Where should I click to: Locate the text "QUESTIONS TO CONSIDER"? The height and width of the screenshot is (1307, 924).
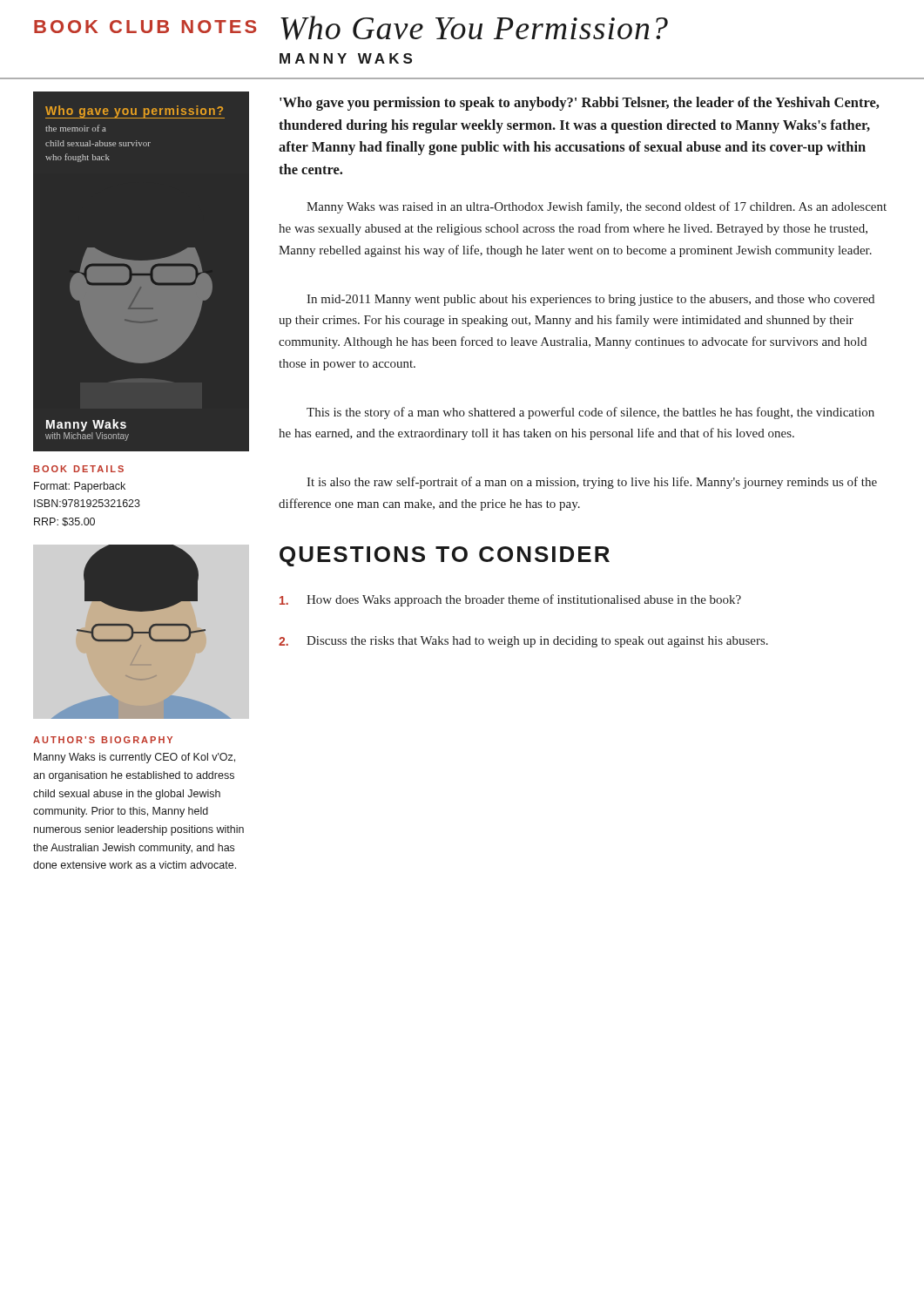[445, 554]
